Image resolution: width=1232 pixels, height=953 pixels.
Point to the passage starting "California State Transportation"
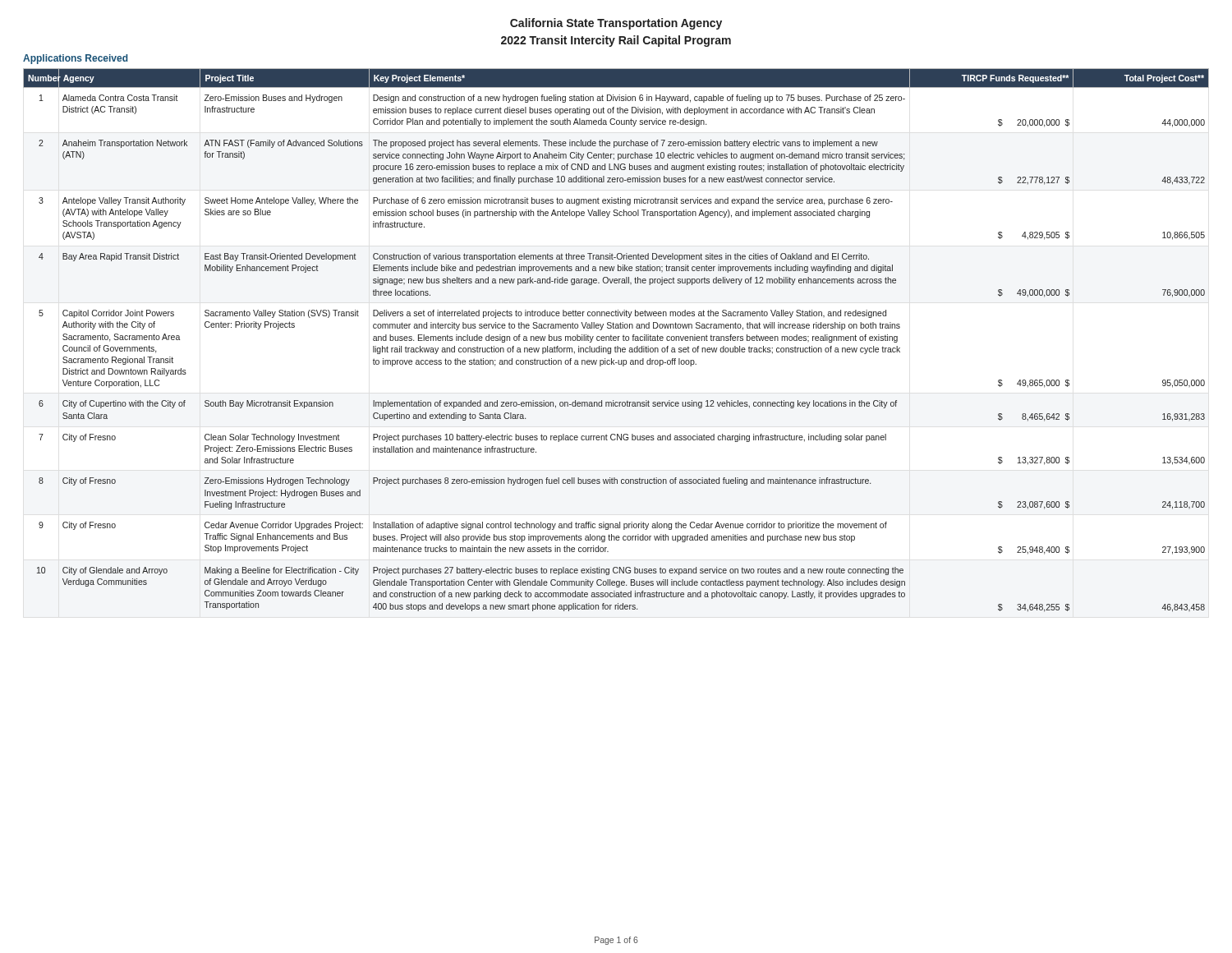[616, 32]
